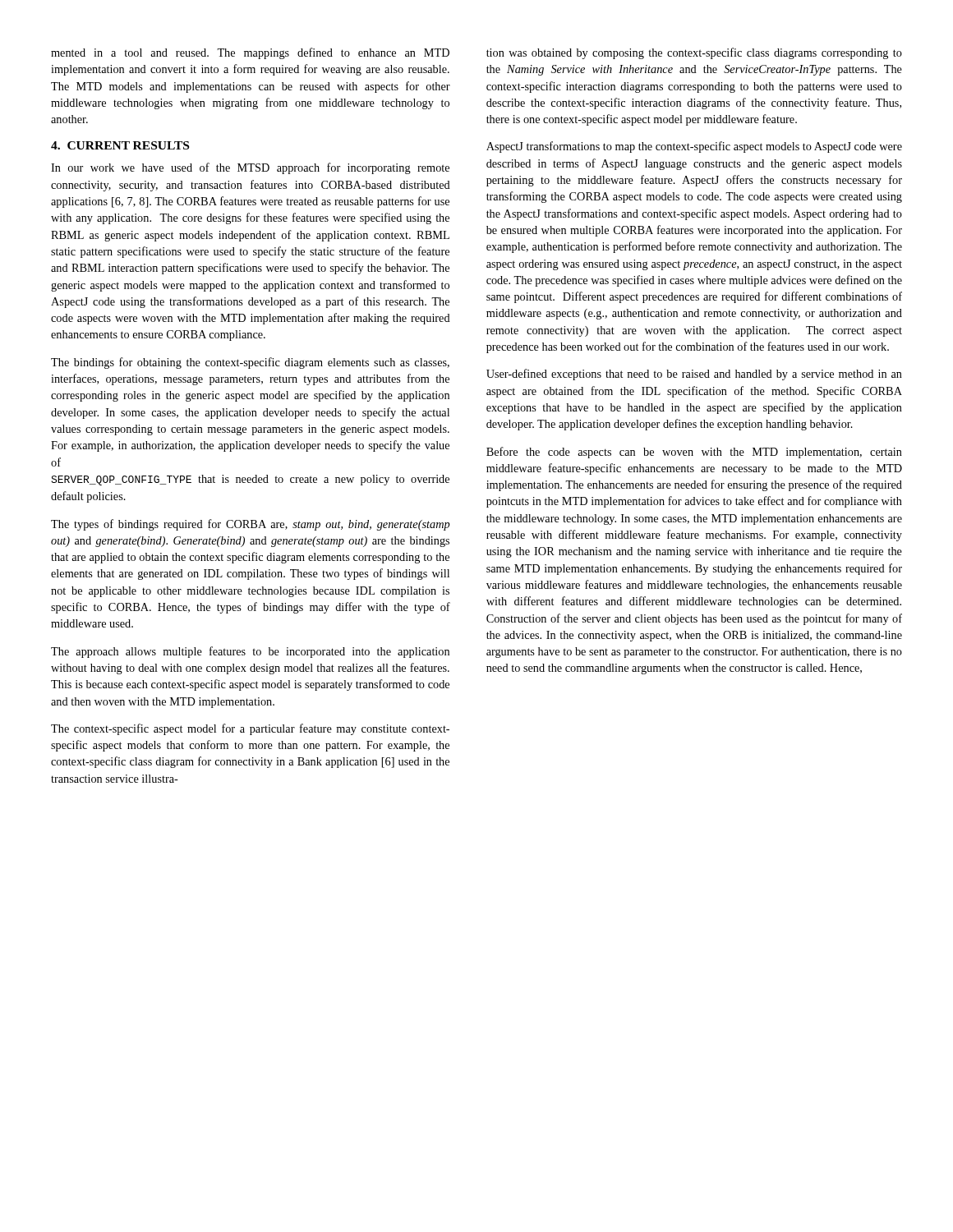Find the text block that reads "The approach allows multiple features to be incorporated"

pos(250,676)
